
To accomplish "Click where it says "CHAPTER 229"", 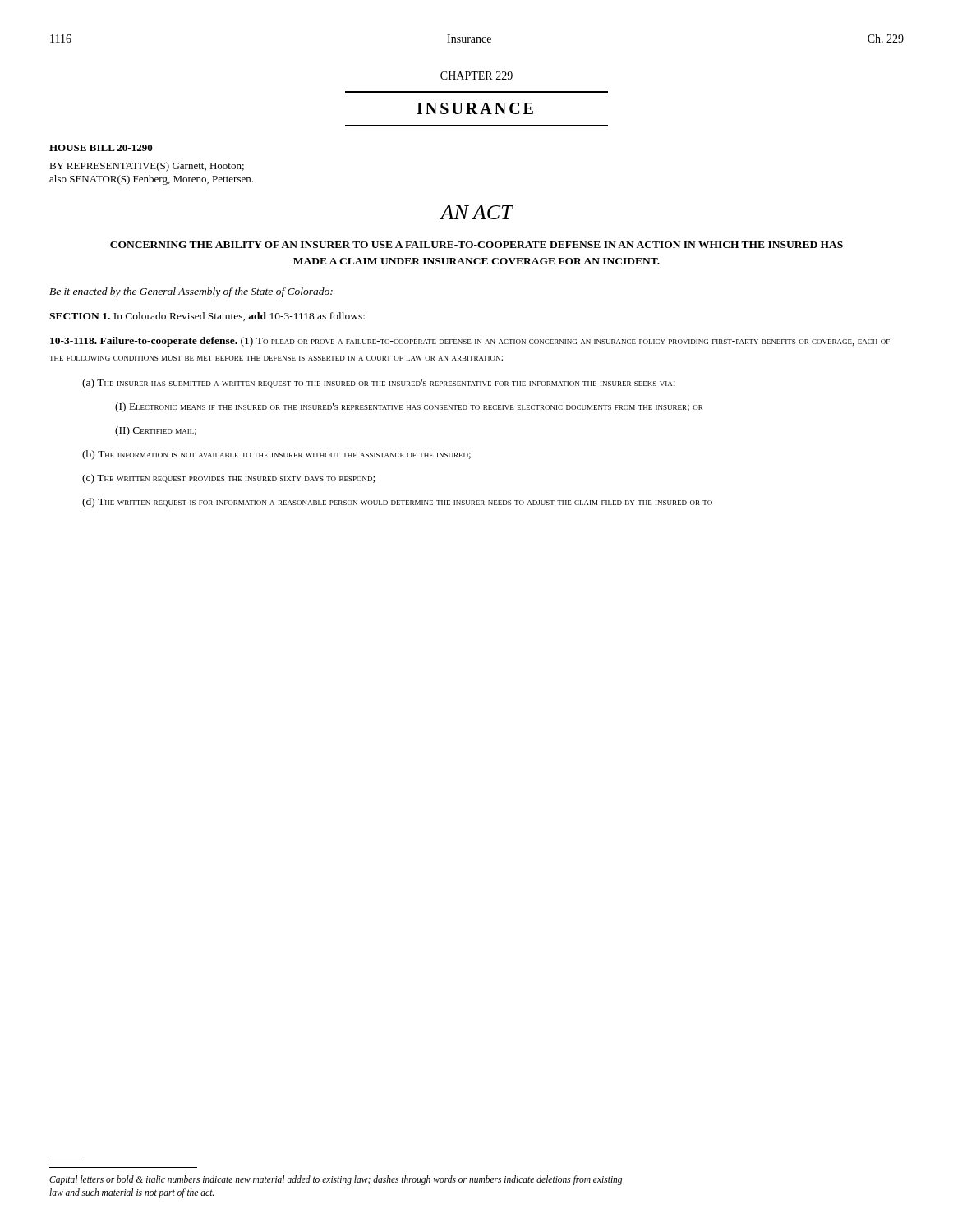I will click(x=476, y=76).
